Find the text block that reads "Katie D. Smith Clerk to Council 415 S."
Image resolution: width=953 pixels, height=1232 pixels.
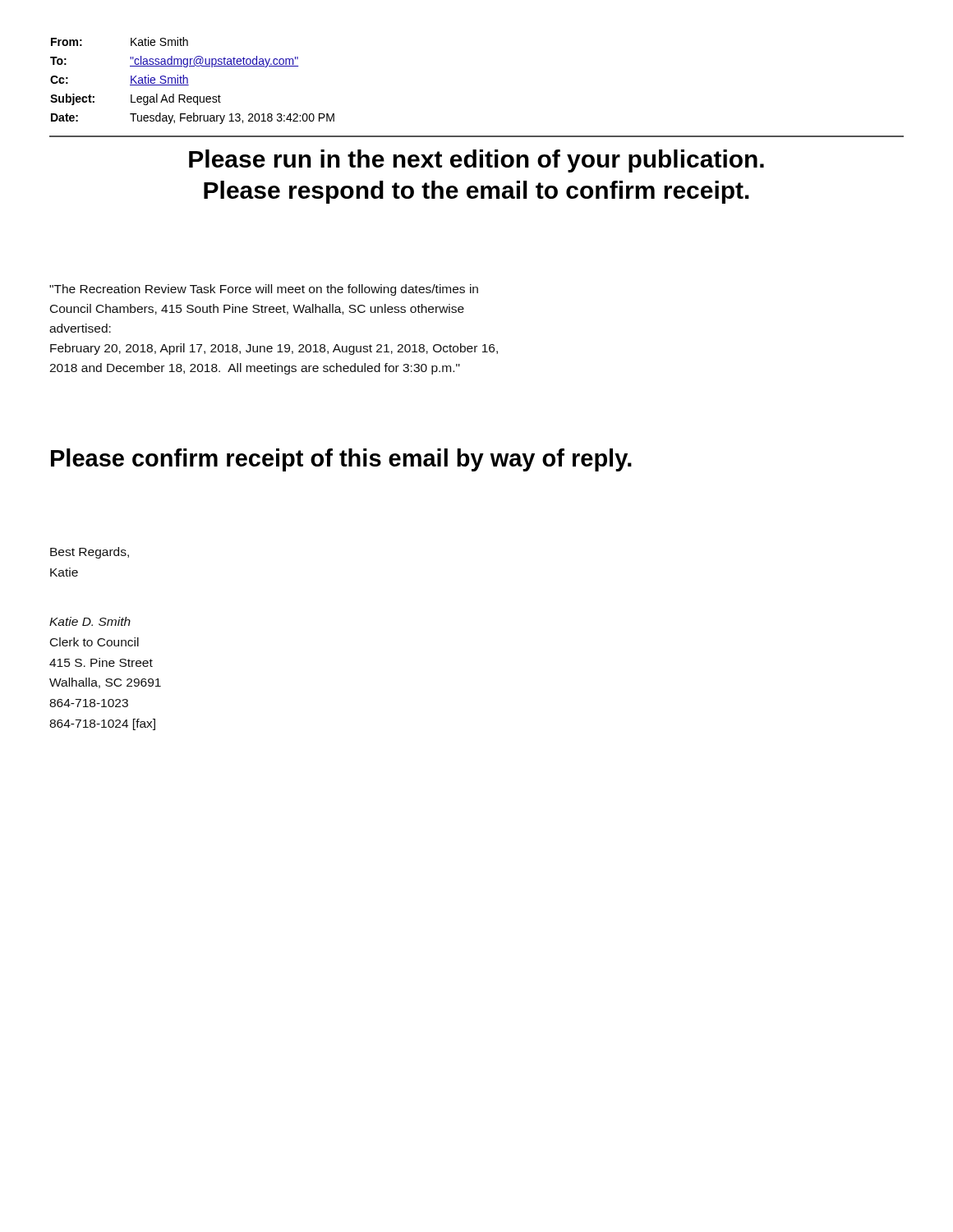[x=105, y=672]
